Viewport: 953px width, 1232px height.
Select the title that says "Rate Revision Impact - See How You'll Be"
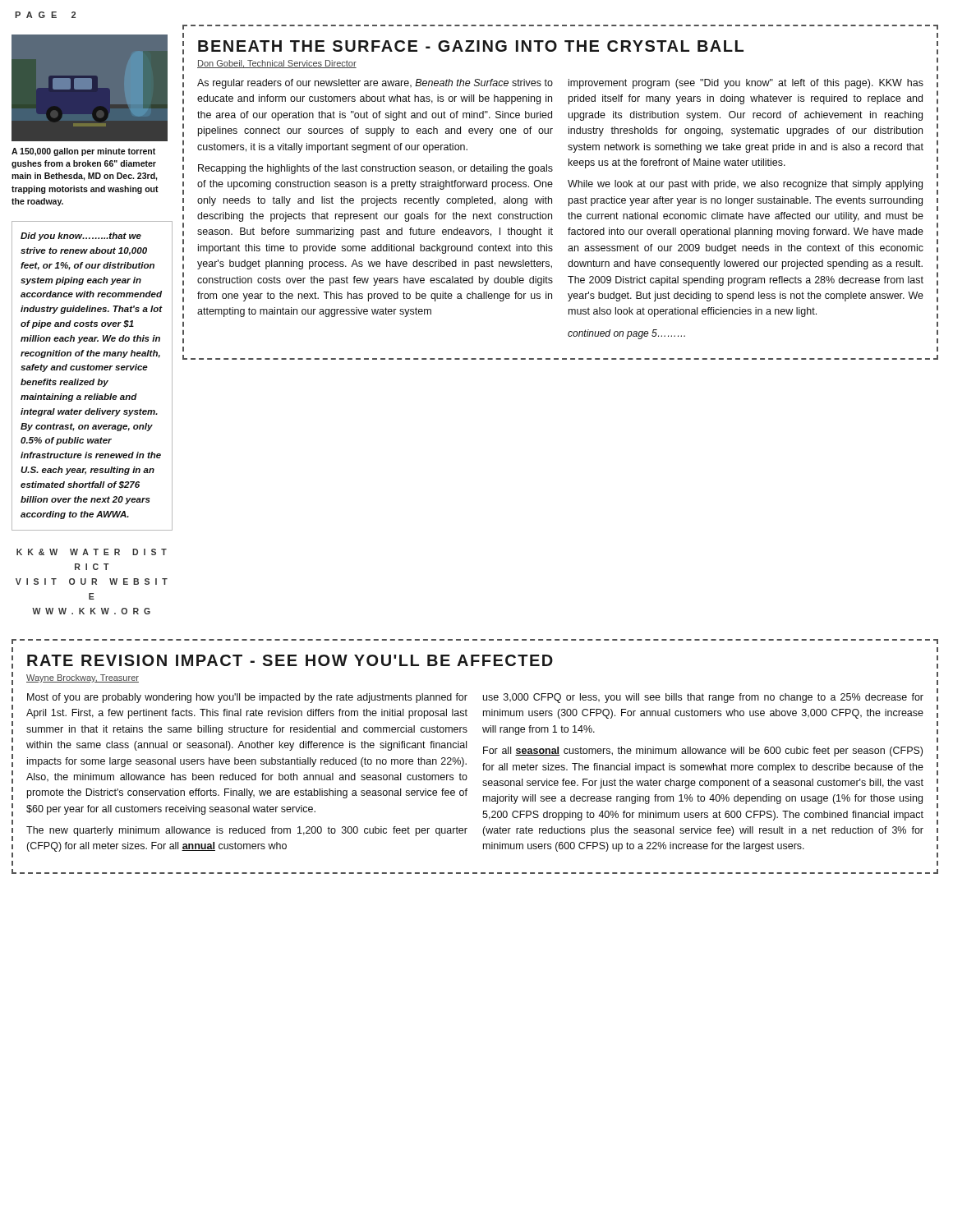point(290,660)
